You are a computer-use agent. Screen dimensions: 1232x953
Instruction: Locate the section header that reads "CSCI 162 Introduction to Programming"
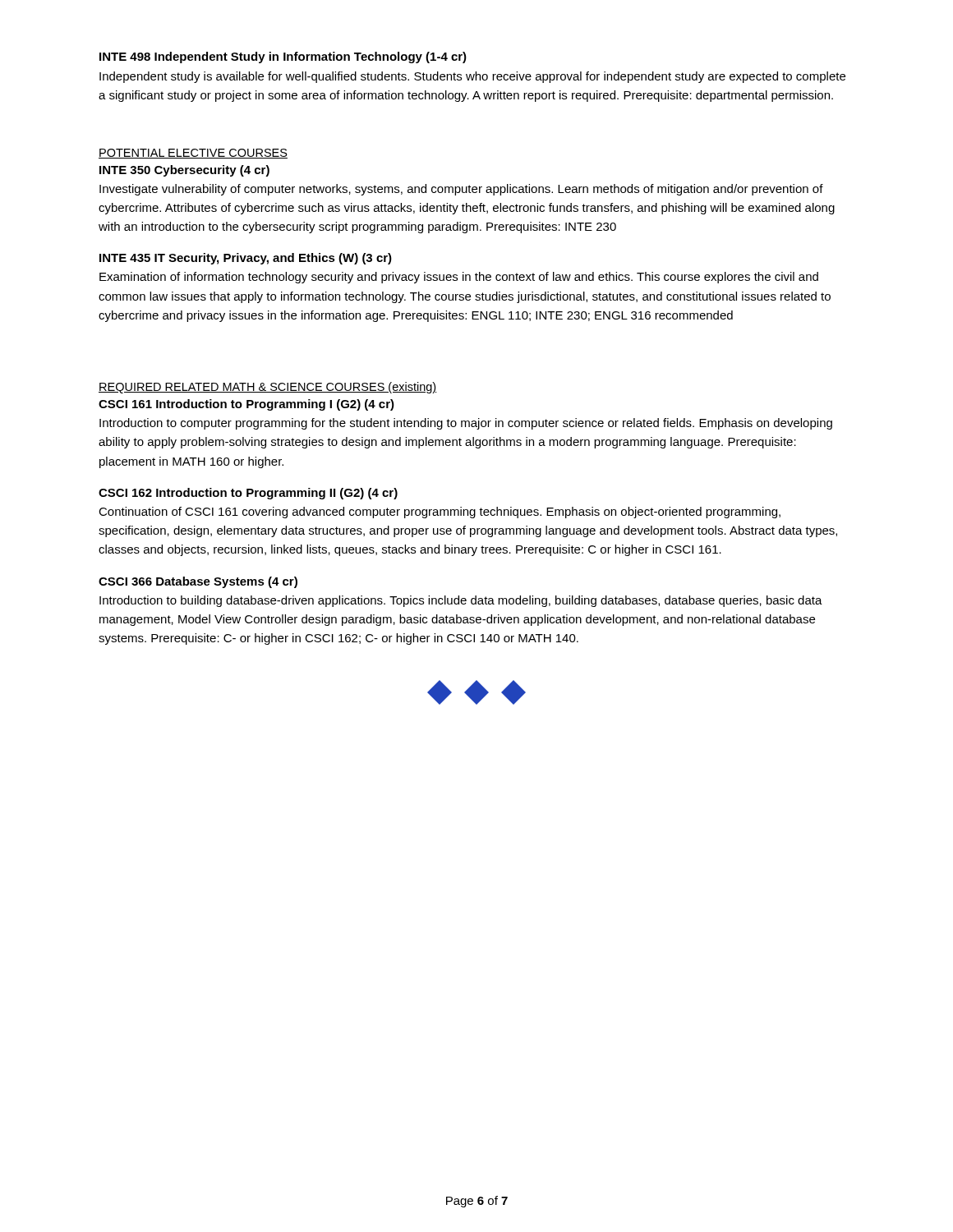(248, 492)
